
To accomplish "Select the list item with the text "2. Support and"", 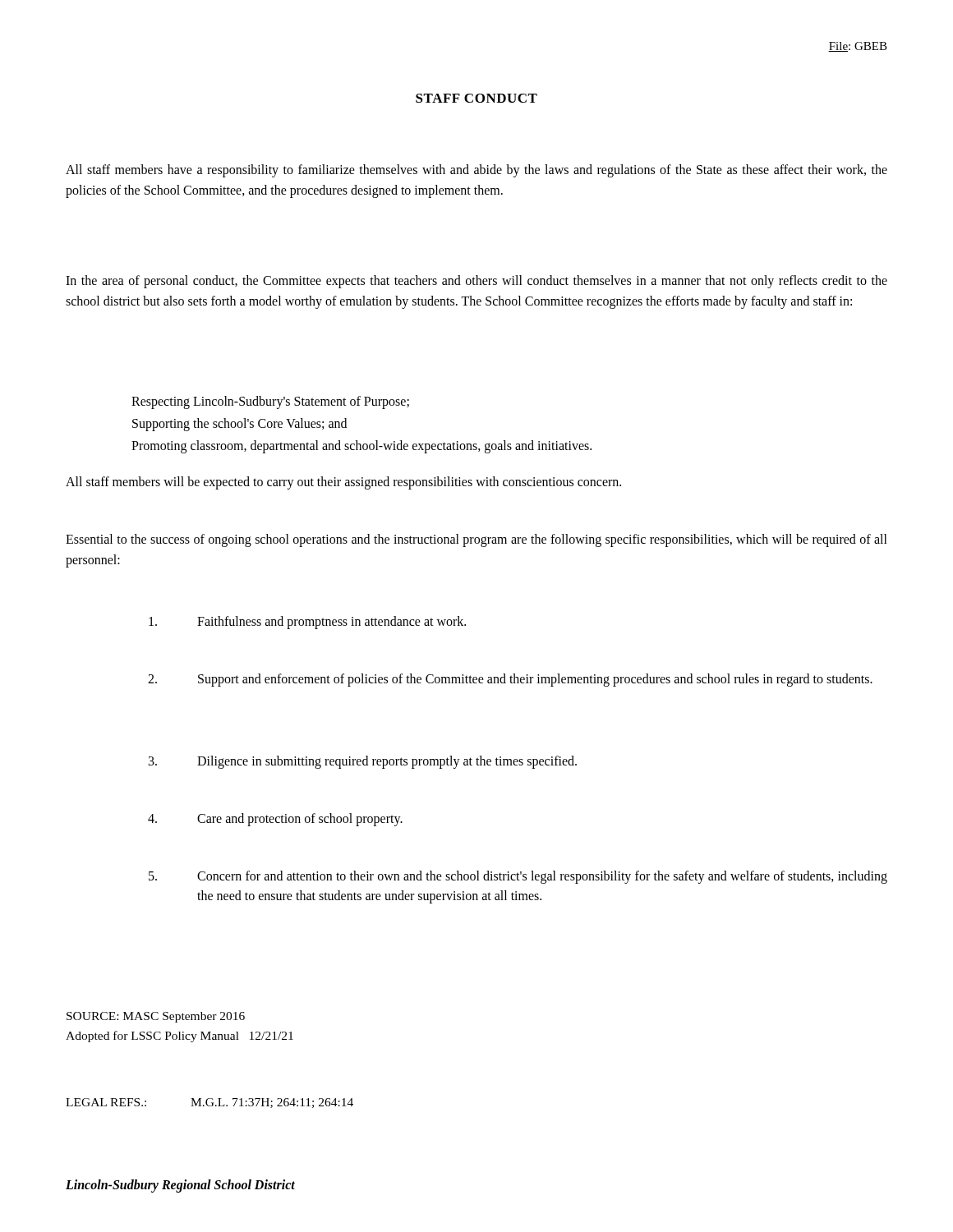I will pyautogui.click(x=476, y=679).
